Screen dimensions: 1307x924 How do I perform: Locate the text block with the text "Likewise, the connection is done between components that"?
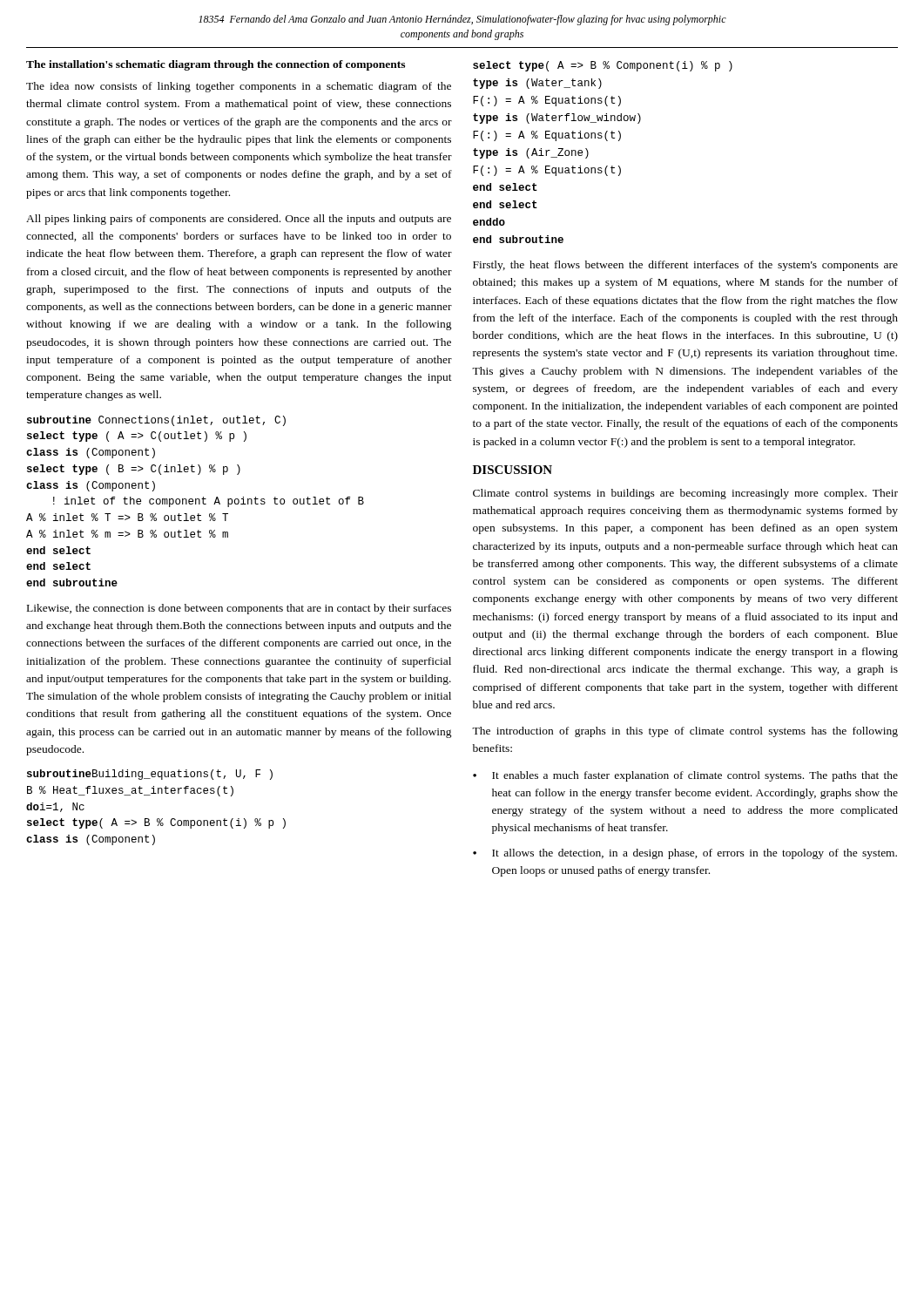point(239,678)
